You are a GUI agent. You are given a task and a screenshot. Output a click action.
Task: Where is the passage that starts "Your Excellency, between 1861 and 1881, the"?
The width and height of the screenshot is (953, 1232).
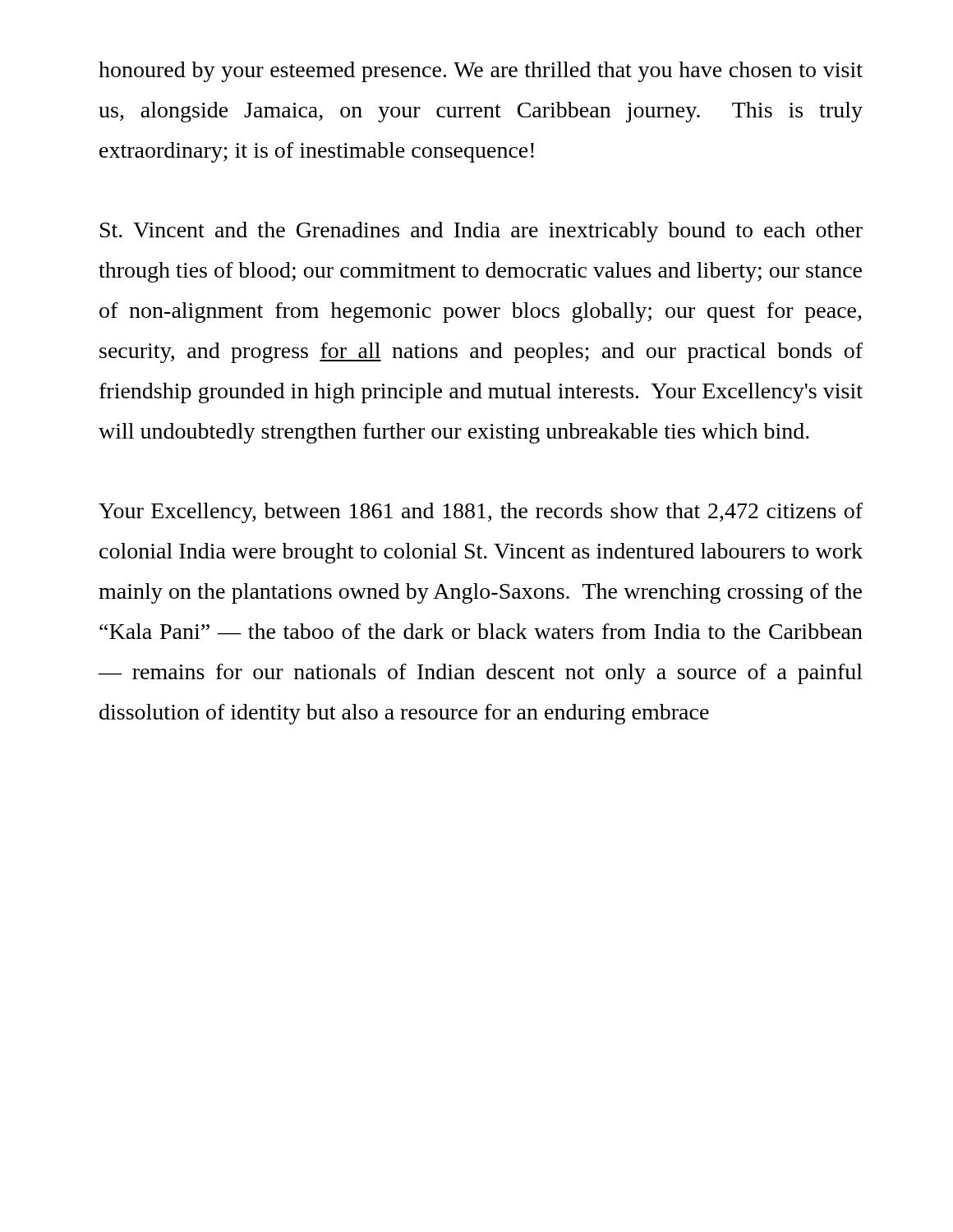(x=481, y=513)
